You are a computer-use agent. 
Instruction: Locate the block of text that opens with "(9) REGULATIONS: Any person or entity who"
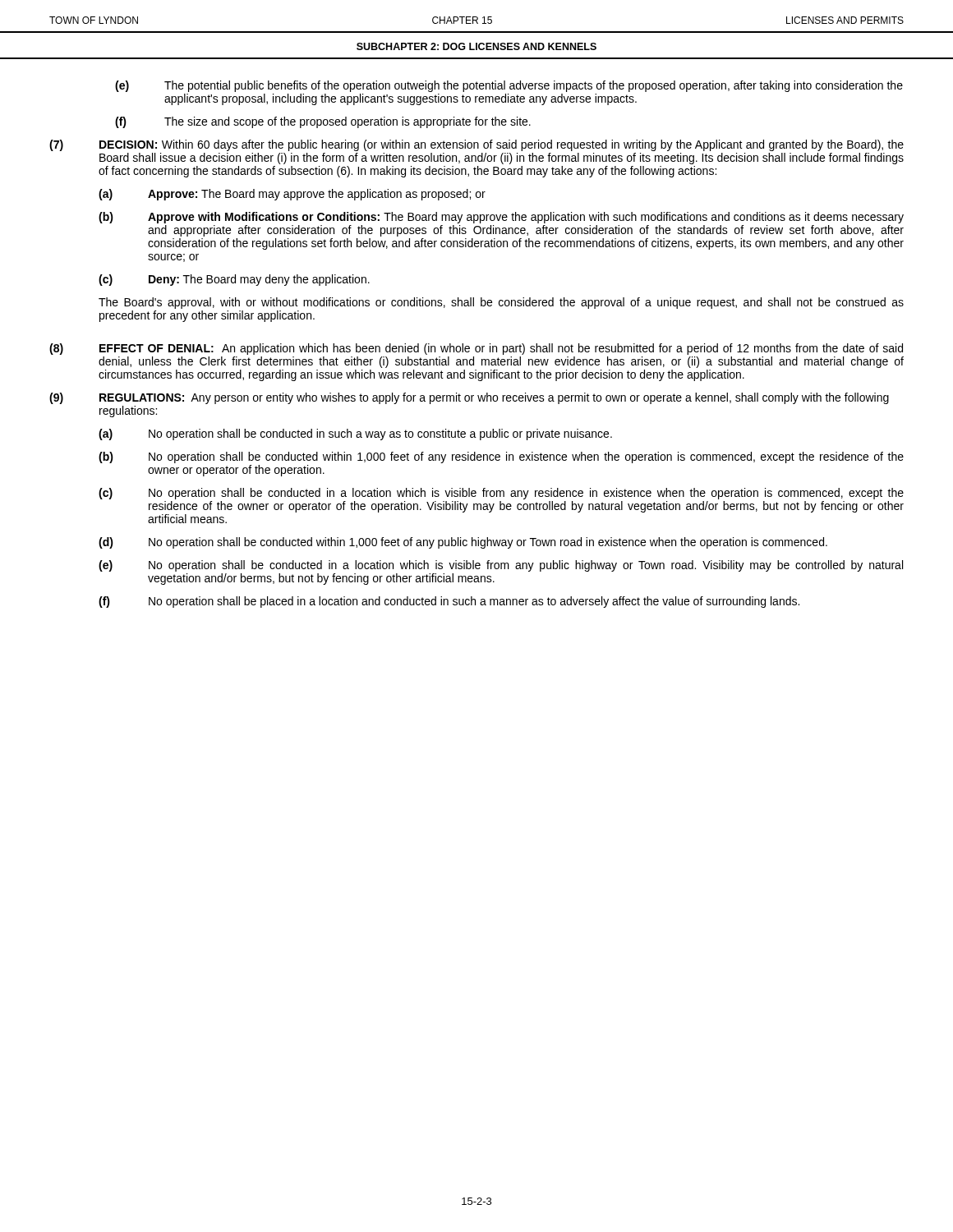(x=476, y=504)
